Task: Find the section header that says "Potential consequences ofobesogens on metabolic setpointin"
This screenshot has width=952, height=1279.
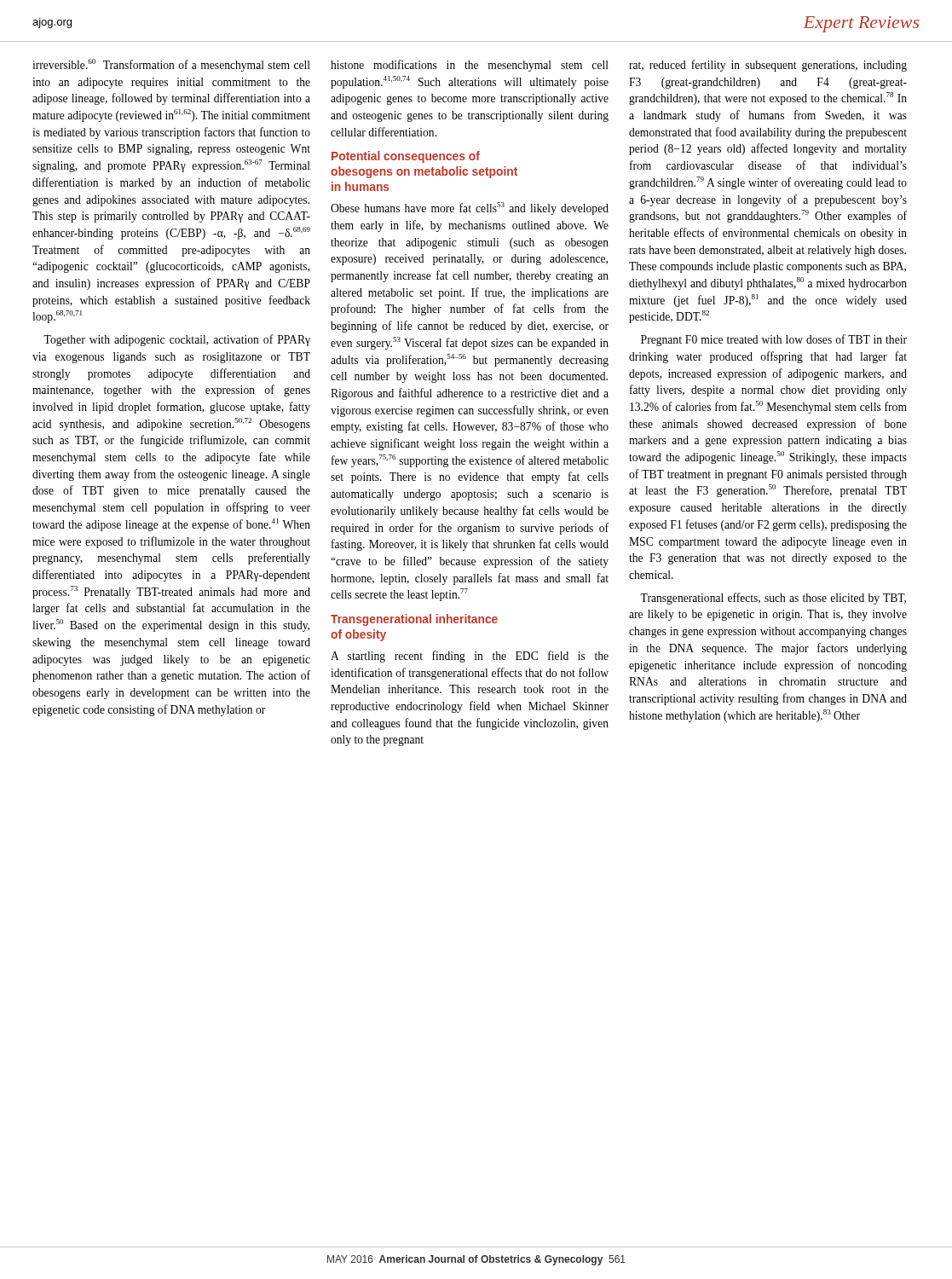Action: (424, 172)
